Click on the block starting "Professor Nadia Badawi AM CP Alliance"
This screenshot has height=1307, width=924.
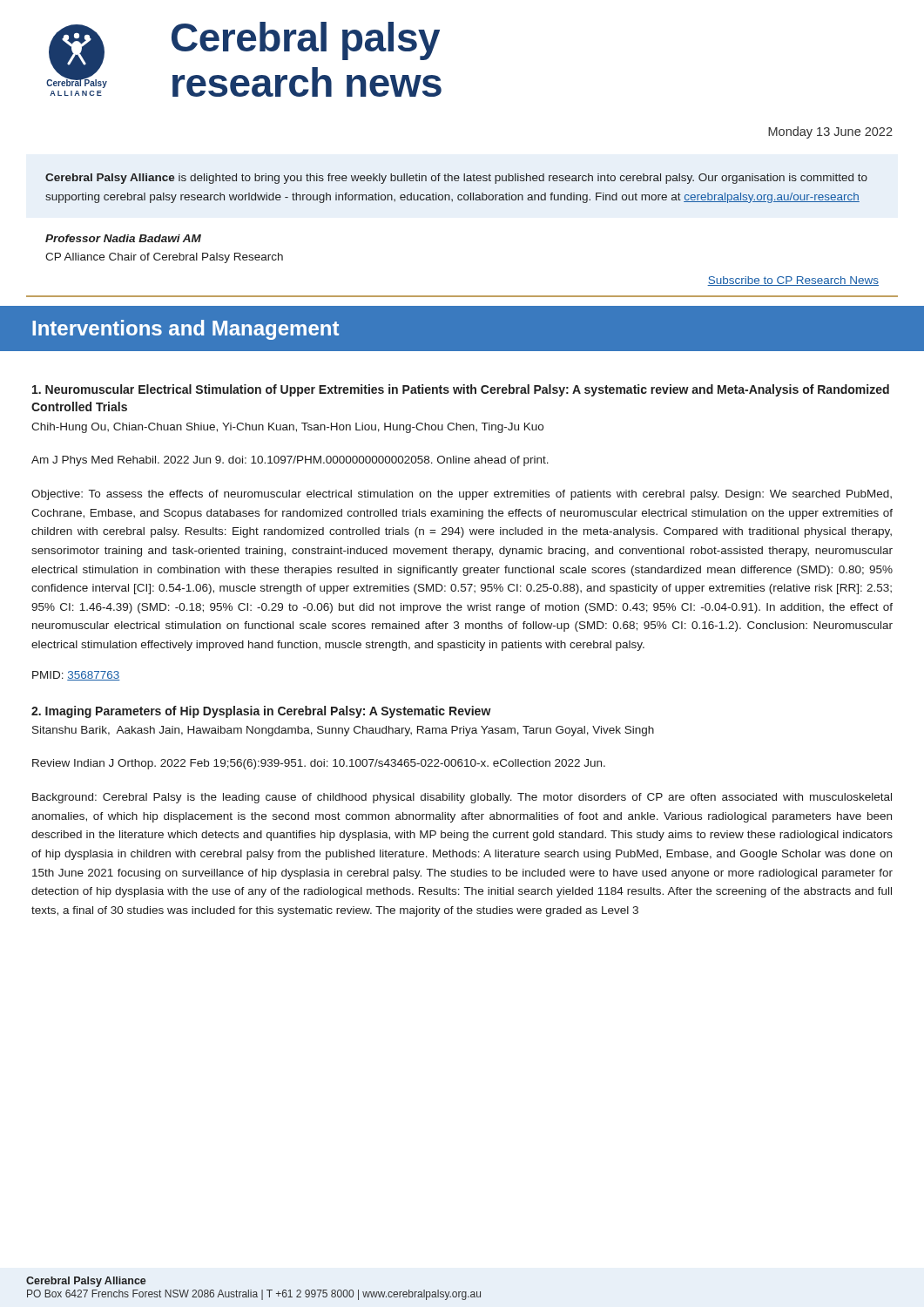tap(164, 248)
